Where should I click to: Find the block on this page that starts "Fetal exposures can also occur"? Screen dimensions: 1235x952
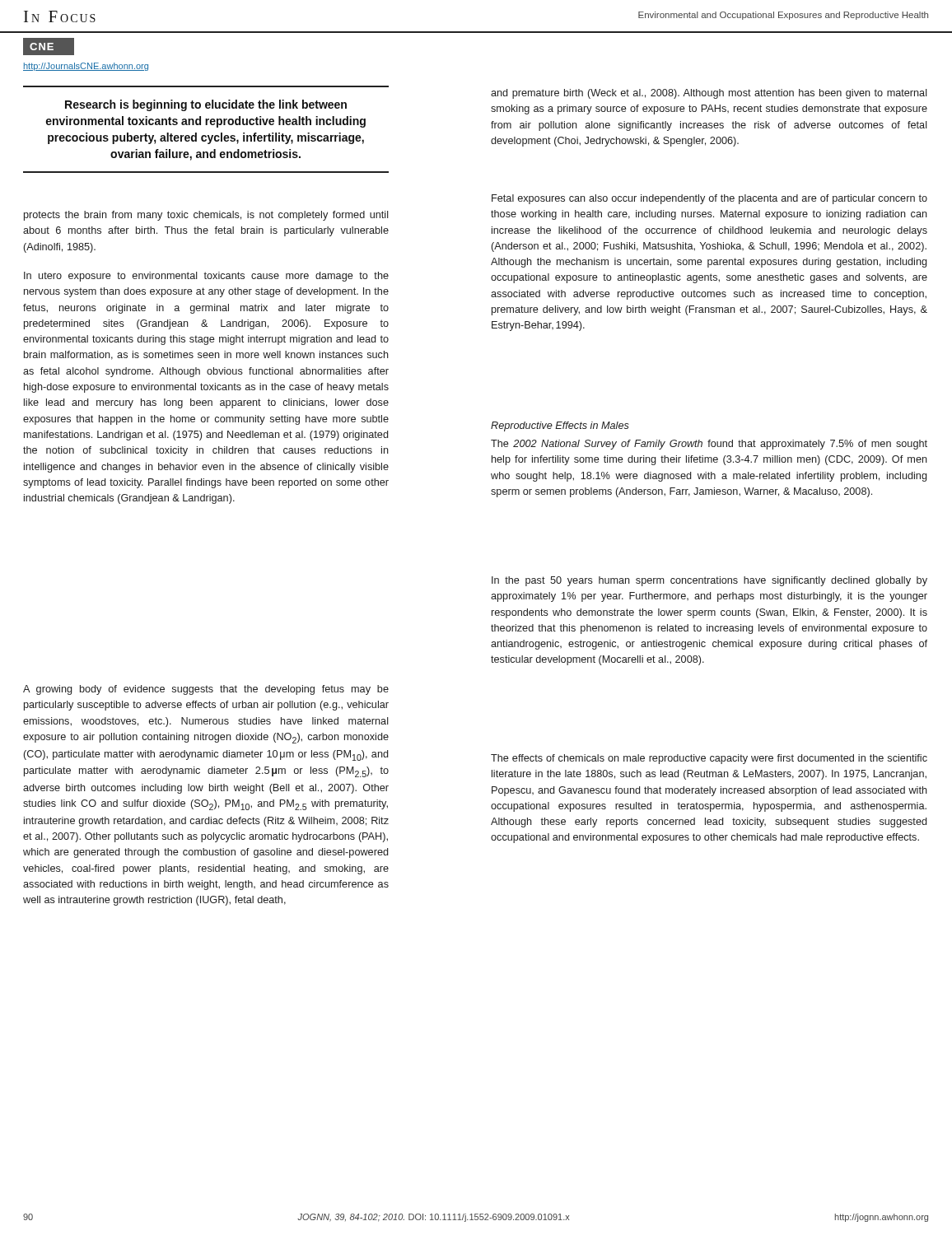point(709,262)
